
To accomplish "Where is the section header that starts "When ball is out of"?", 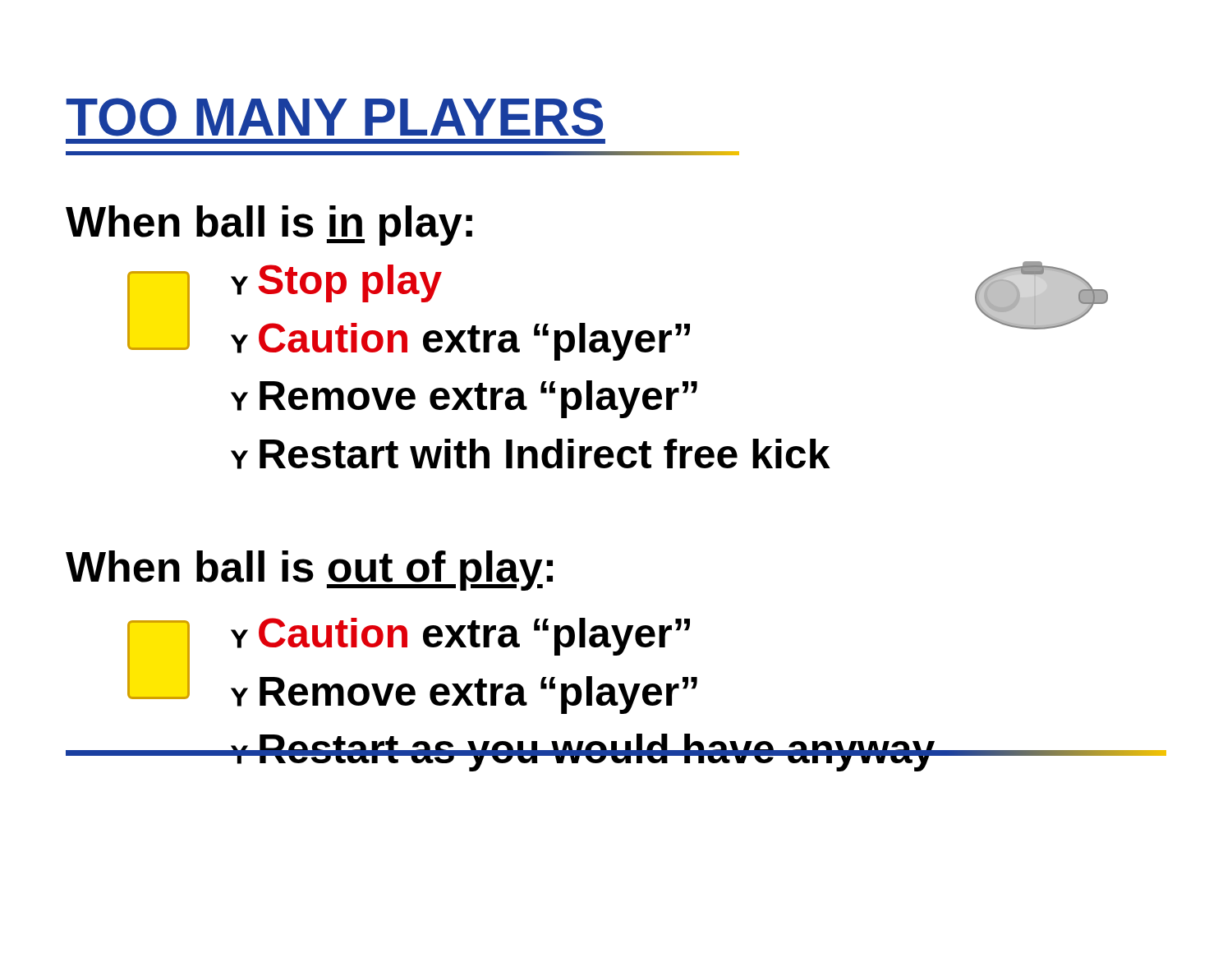I will (x=311, y=567).
